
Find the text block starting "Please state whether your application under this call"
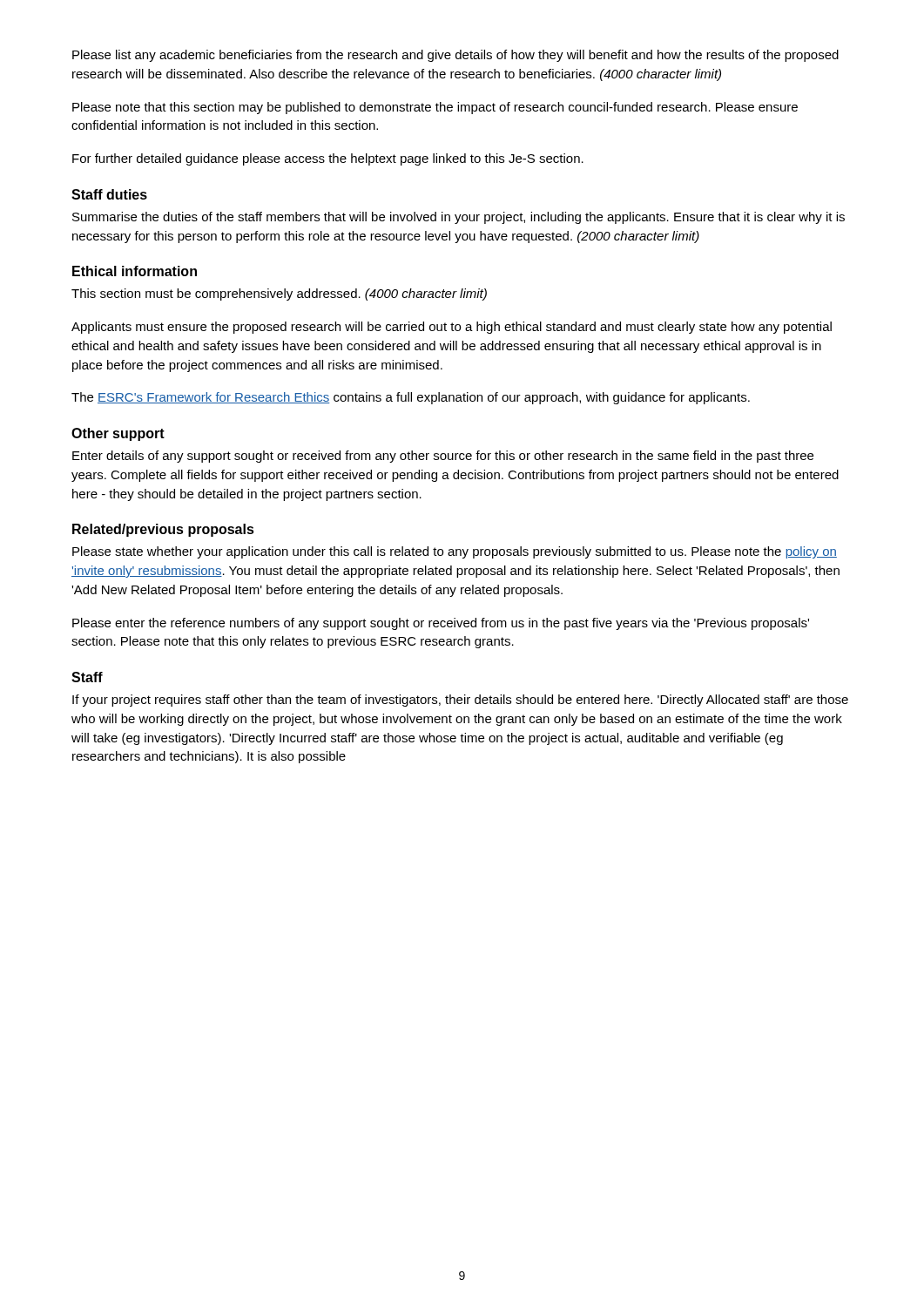pos(456,570)
